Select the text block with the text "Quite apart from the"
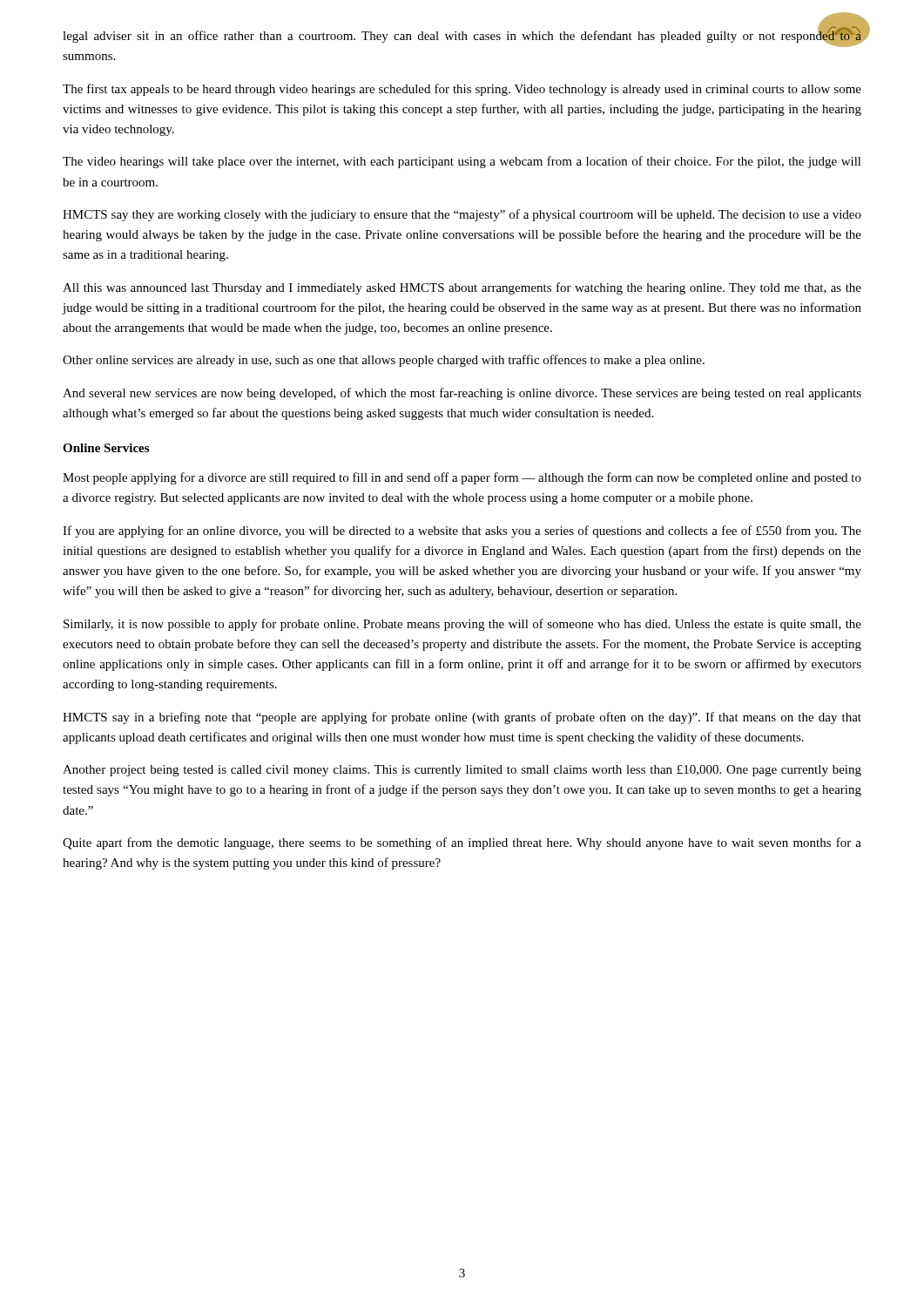Image resolution: width=924 pixels, height=1307 pixels. (x=462, y=852)
